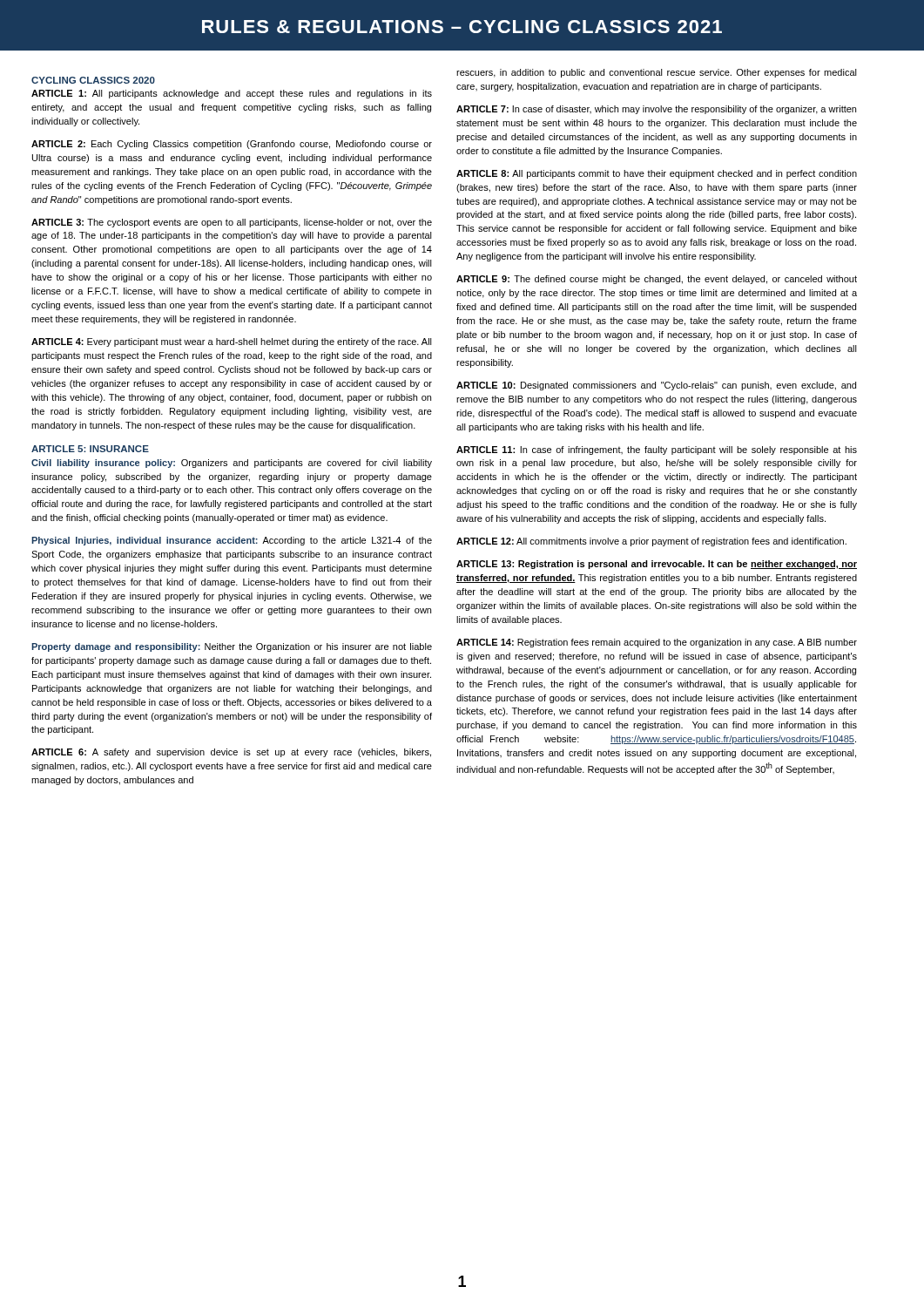
Task: Find the passage starting "ARTICLE 4: Every"
Action: pyautogui.click(x=232, y=383)
